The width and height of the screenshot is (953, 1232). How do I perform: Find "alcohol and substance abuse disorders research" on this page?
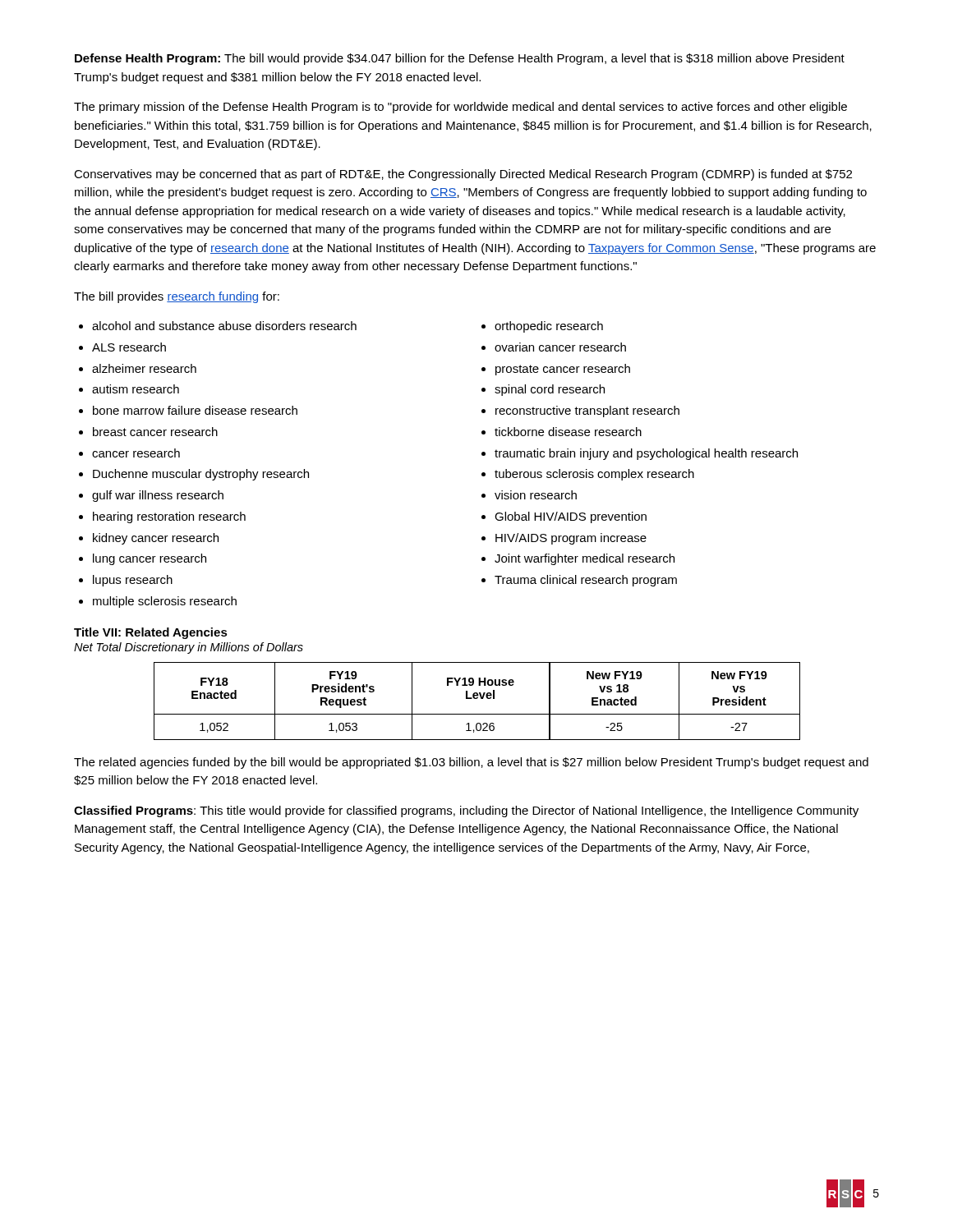pyautogui.click(x=225, y=326)
